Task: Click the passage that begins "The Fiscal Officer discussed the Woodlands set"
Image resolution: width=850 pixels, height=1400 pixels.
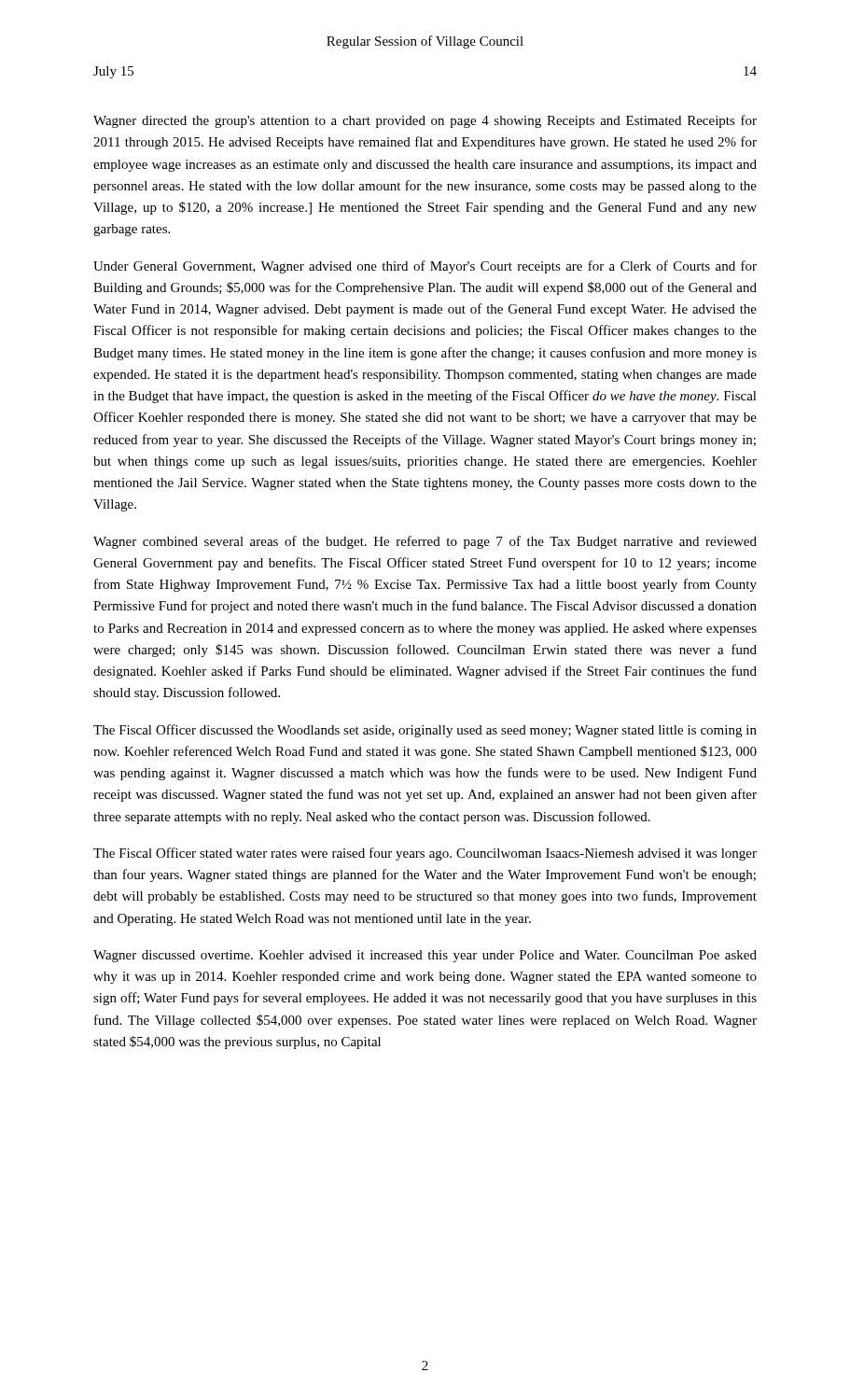Action: (425, 773)
